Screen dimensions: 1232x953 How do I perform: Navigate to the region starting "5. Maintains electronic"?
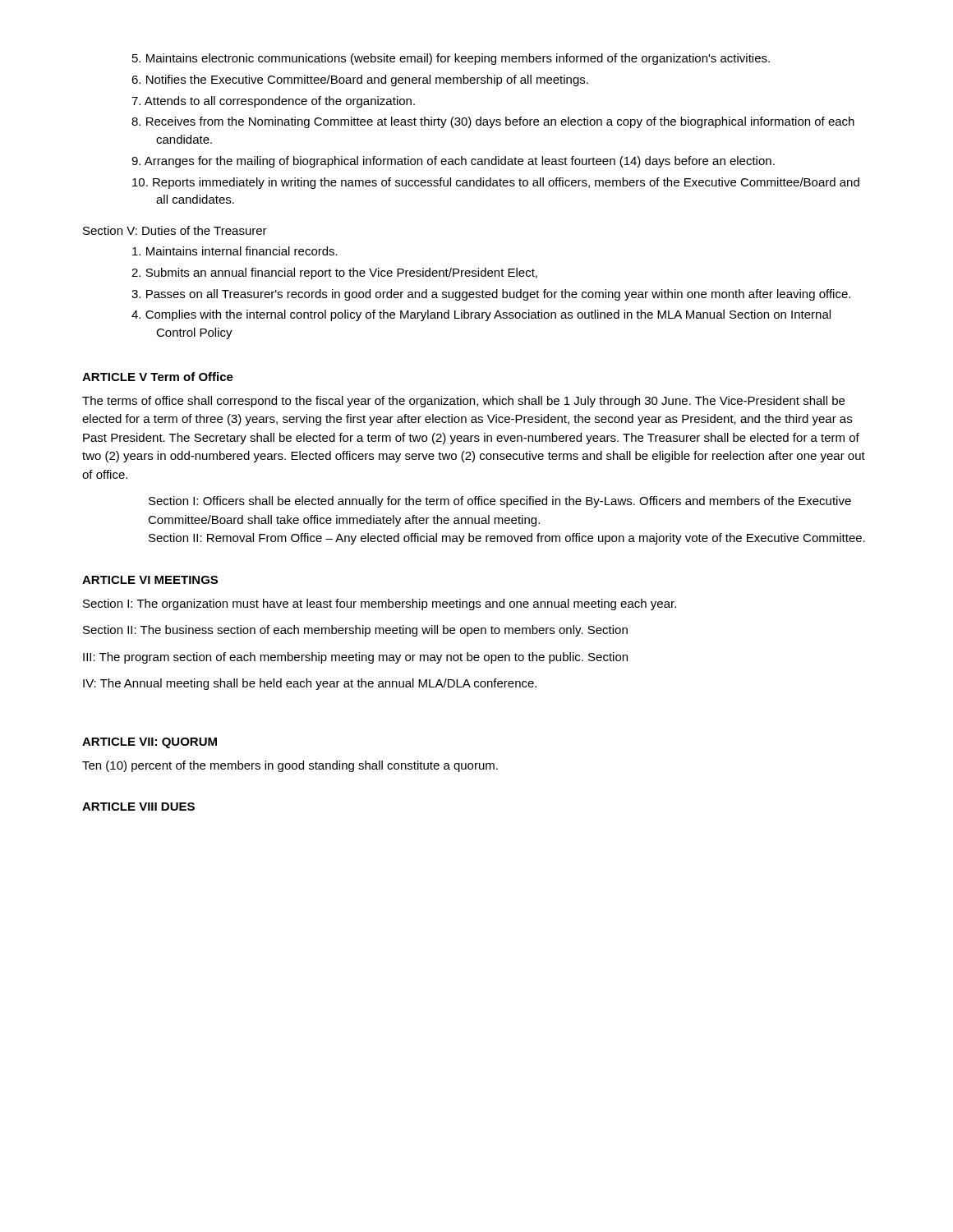[x=451, y=58]
